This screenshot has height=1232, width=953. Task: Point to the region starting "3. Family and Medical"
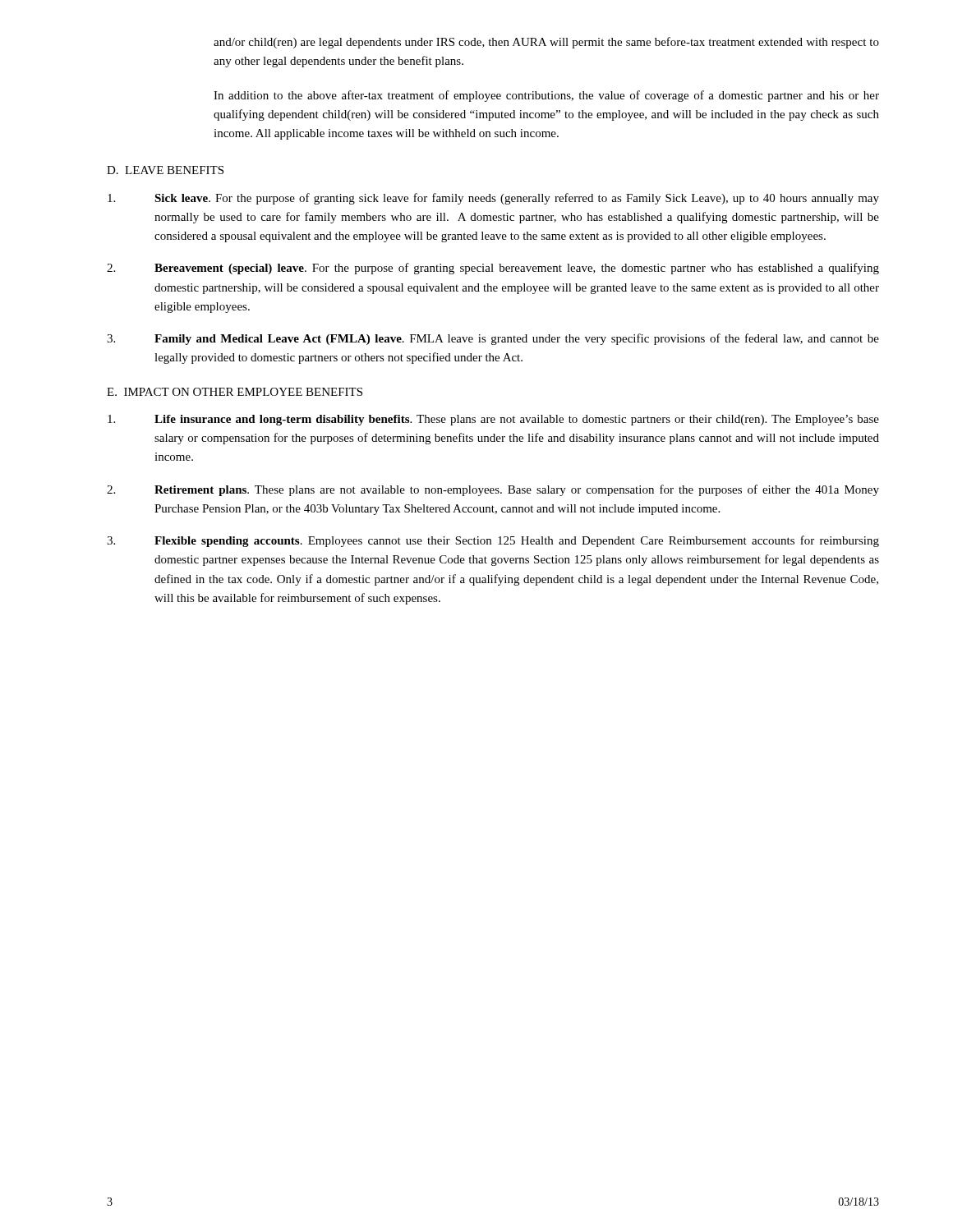click(x=493, y=348)
